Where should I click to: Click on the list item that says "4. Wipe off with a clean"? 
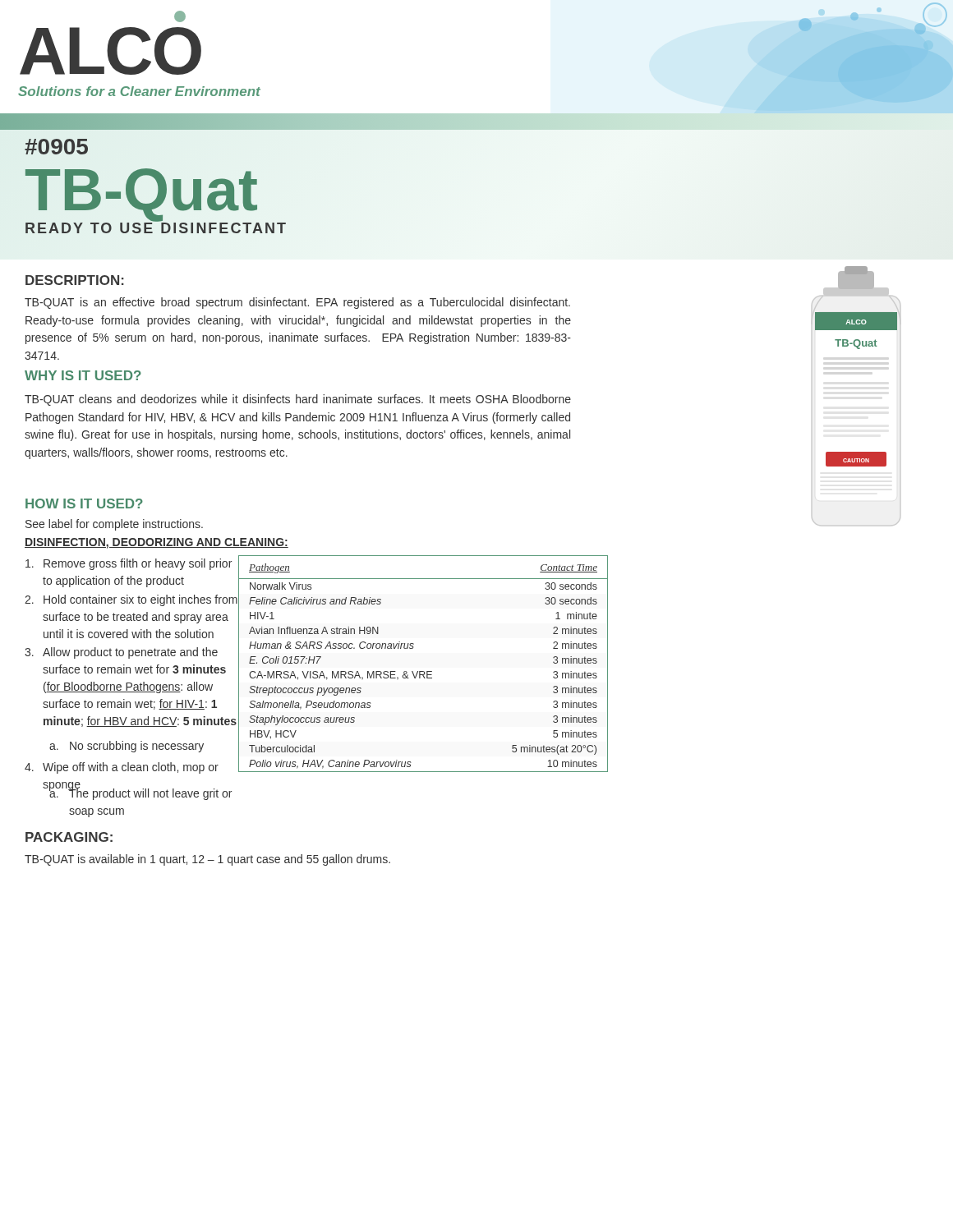pyautogui.click(x=131, y=776)
